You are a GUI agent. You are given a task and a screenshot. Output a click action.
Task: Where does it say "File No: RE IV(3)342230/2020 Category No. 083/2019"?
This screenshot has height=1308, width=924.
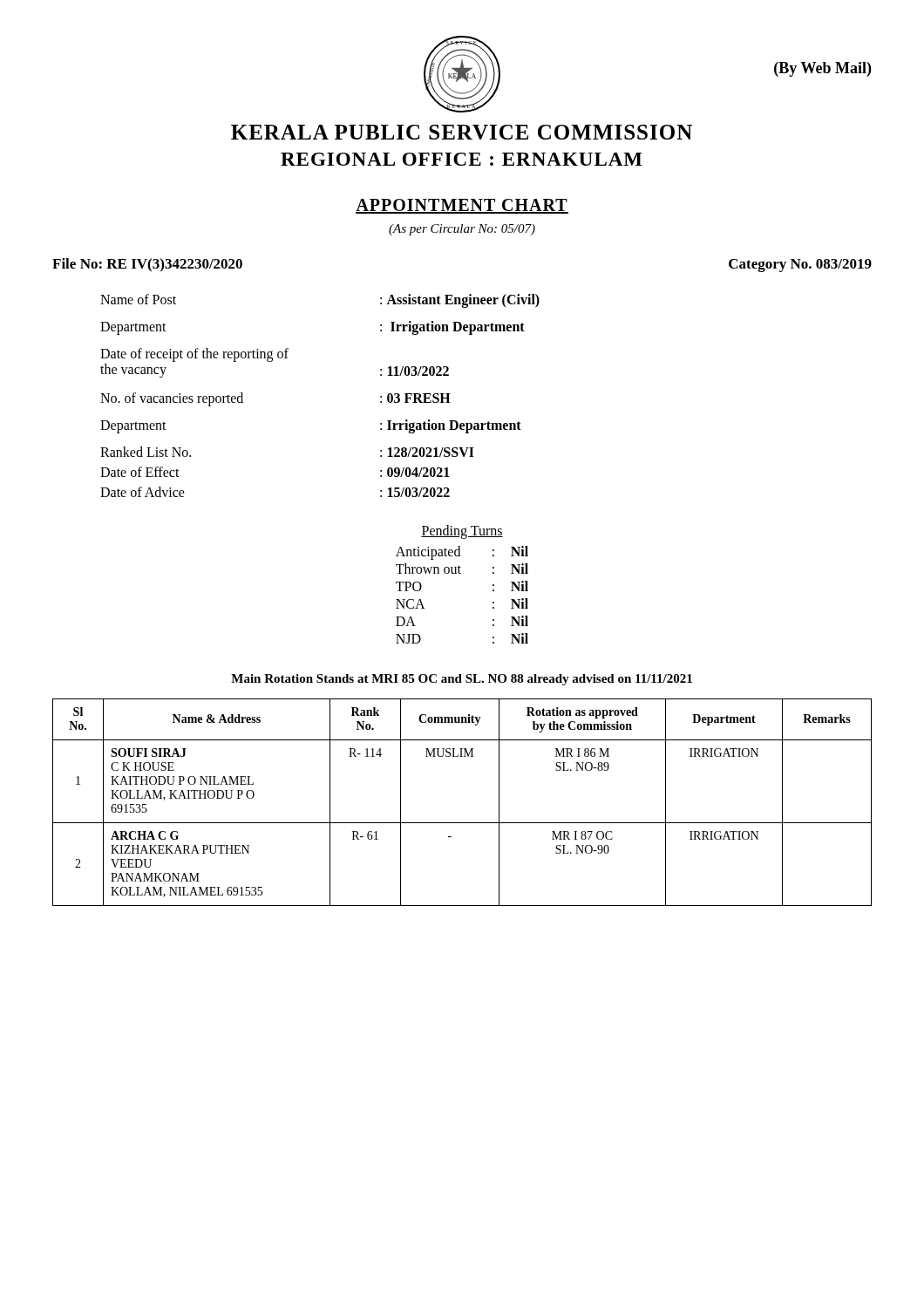[x=144, y=265]
